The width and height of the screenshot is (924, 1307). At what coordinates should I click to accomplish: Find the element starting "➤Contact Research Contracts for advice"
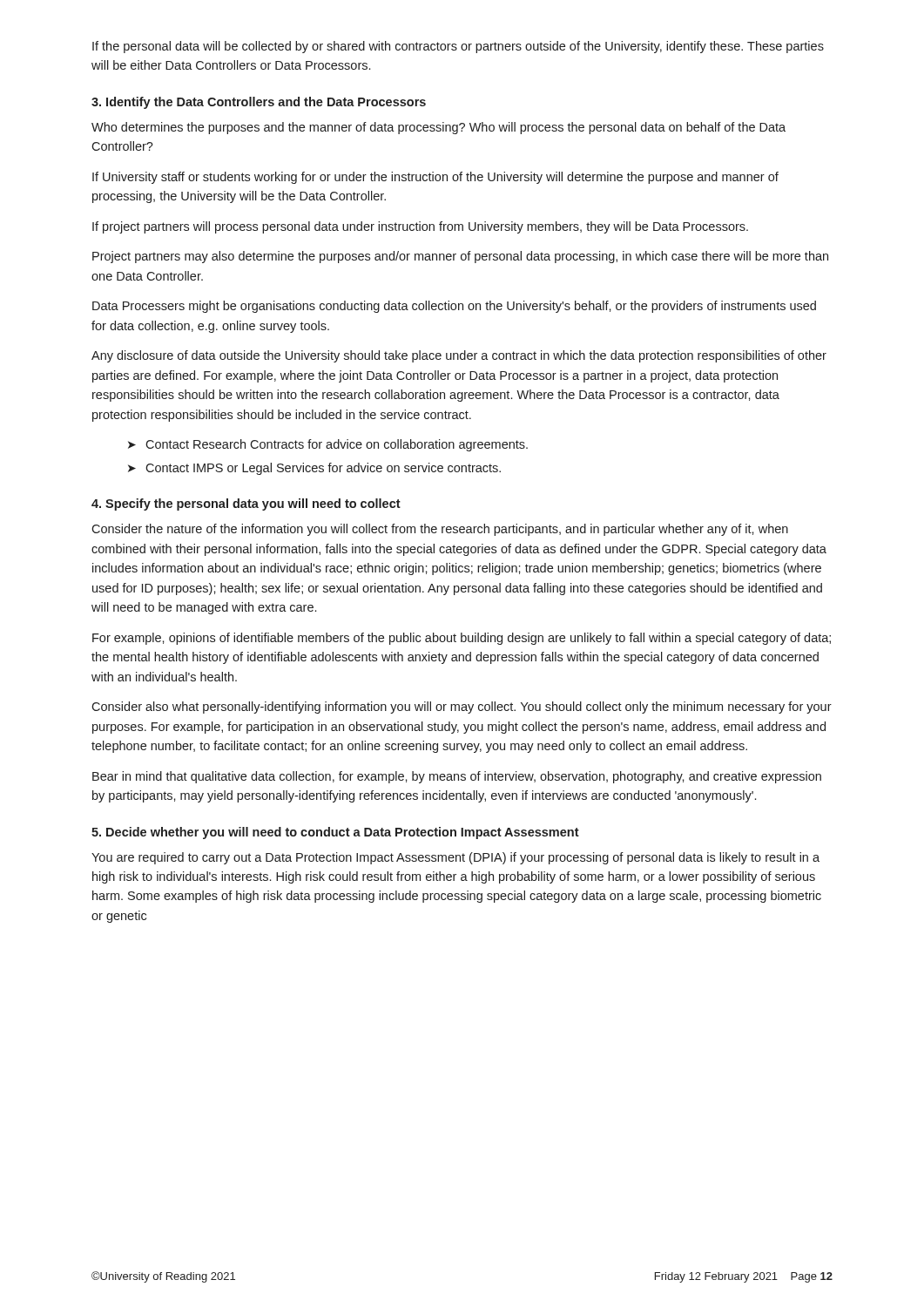(328, 445)
